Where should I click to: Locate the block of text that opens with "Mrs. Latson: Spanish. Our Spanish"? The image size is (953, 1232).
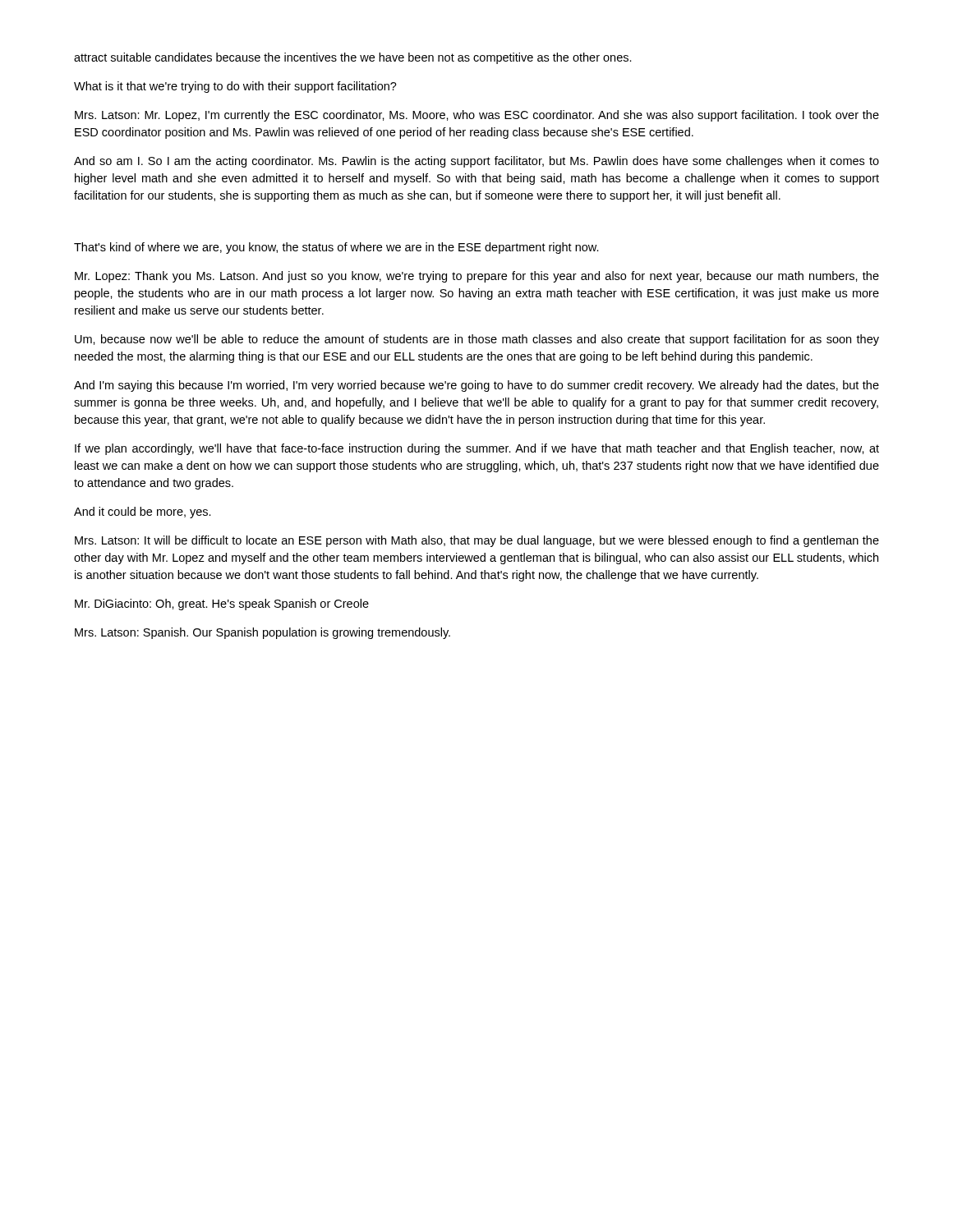[263, 633]
